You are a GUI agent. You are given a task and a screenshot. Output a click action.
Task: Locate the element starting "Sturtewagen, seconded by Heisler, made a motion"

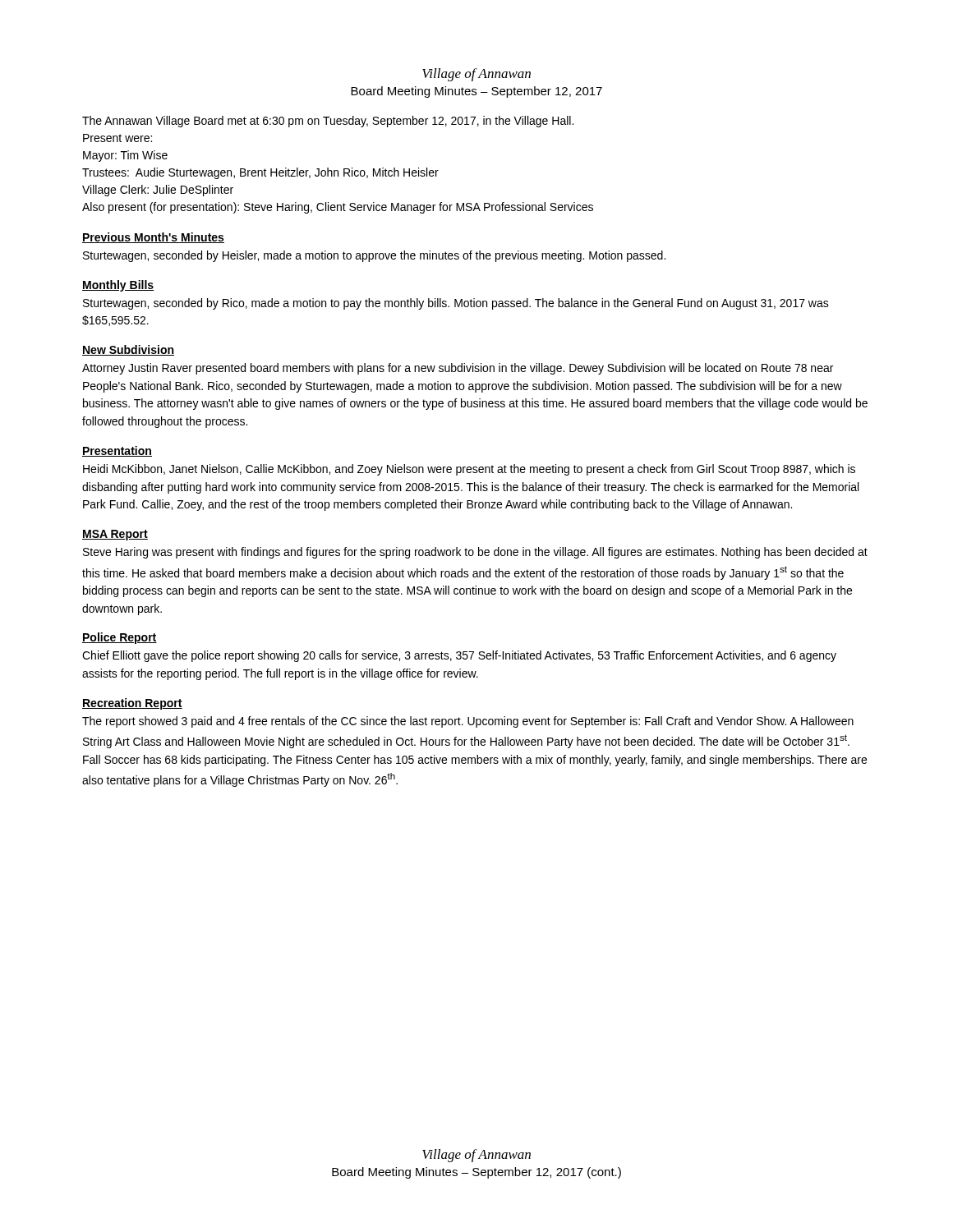click(374, 255)
